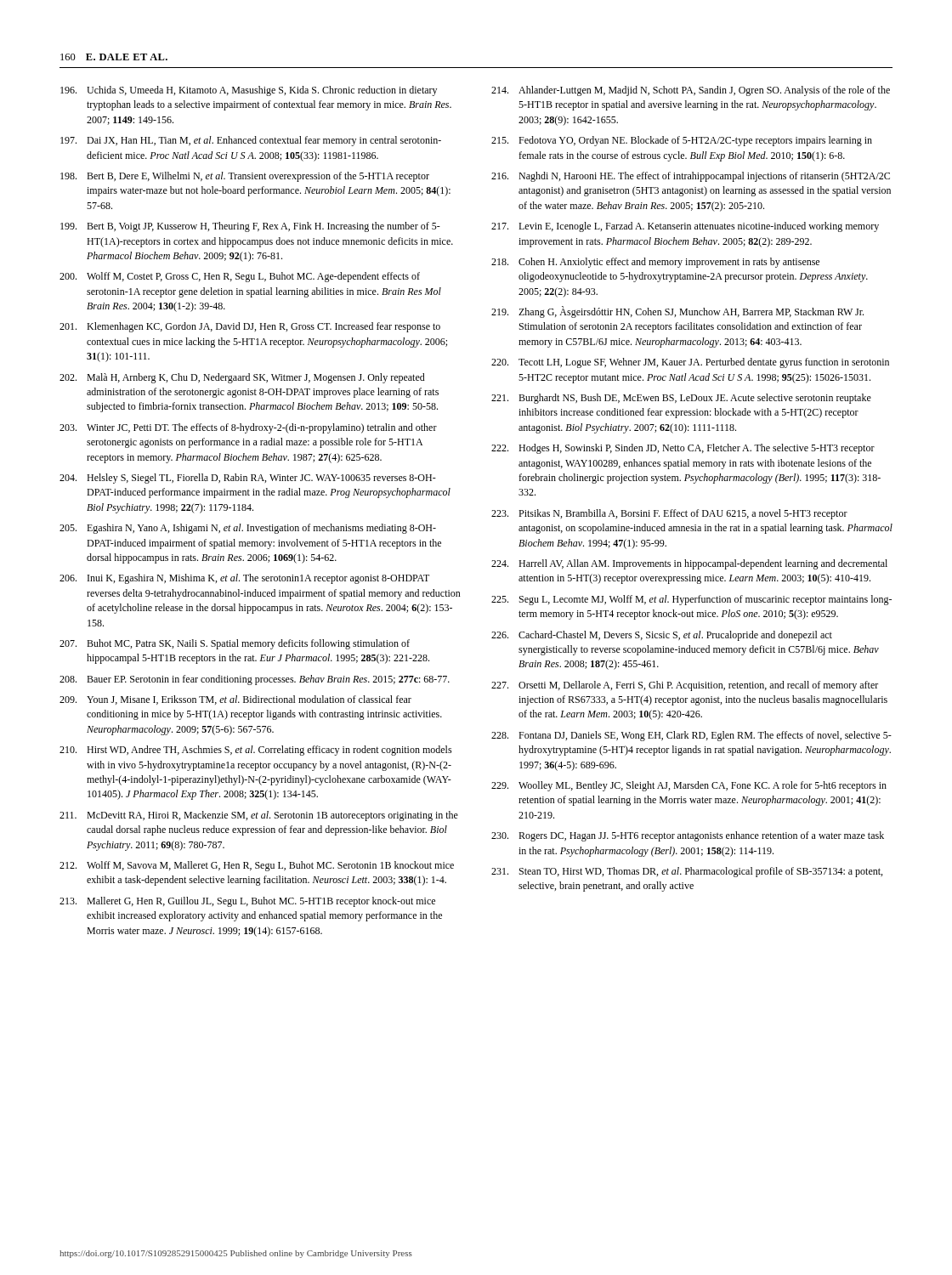Select the element starting "215. Fedotova YO, Ordyan NE."
The width and height of the screenshot is (952, 1275).
click(x=692, y=148)
